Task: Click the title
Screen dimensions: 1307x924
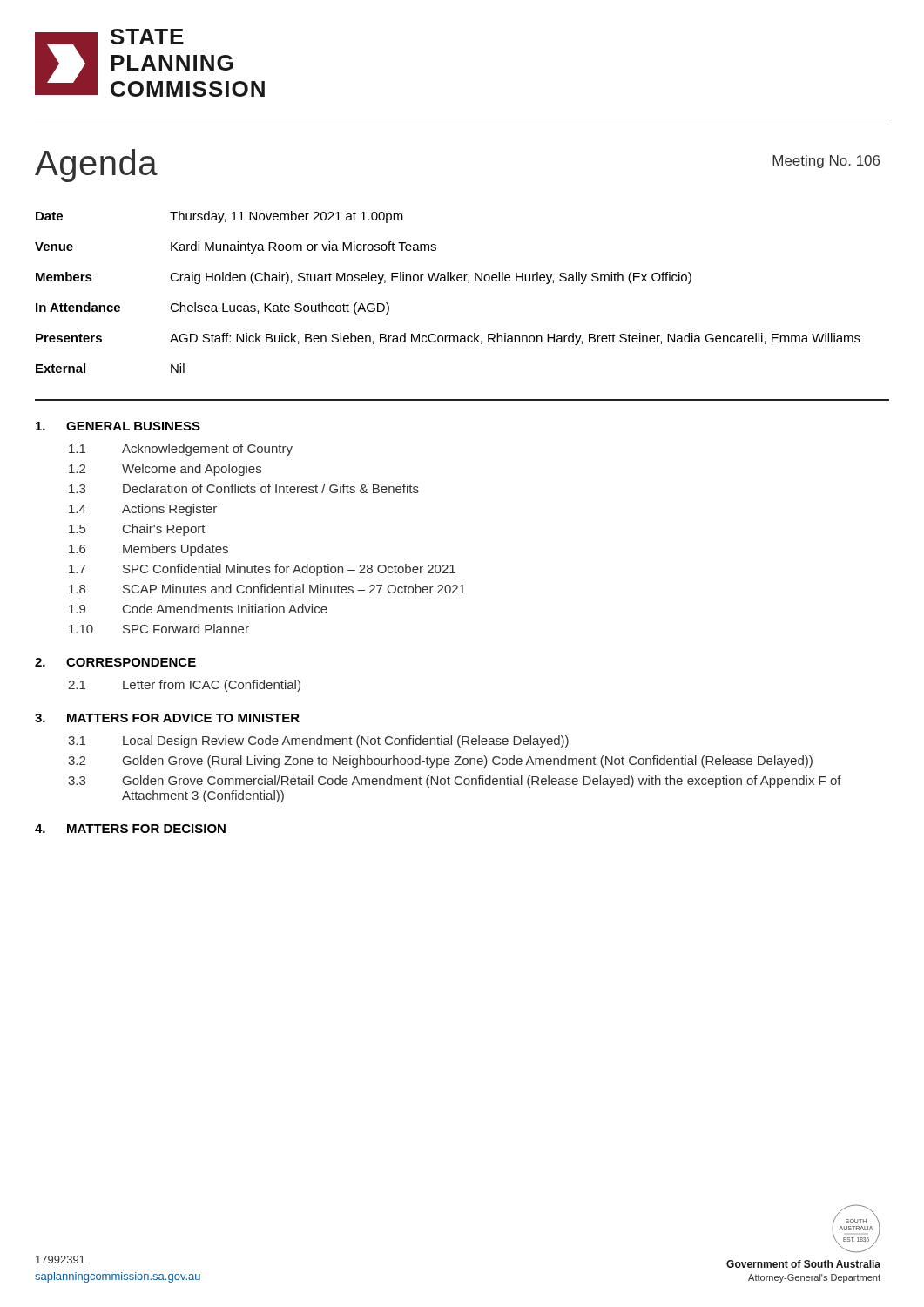Action: (96, 163)
